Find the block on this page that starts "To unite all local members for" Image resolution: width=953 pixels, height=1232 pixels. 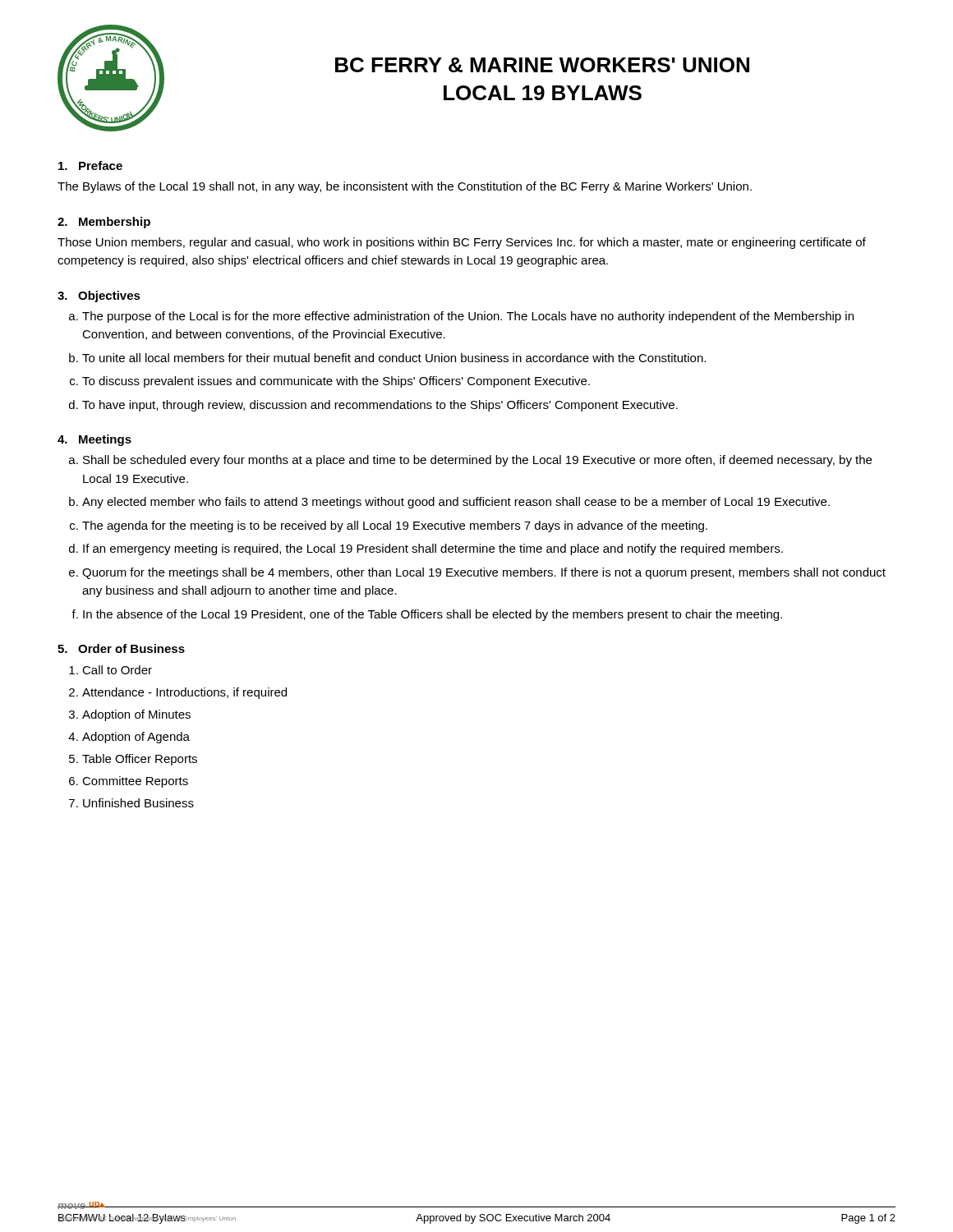pyautogui.click(x=394, y=357)
